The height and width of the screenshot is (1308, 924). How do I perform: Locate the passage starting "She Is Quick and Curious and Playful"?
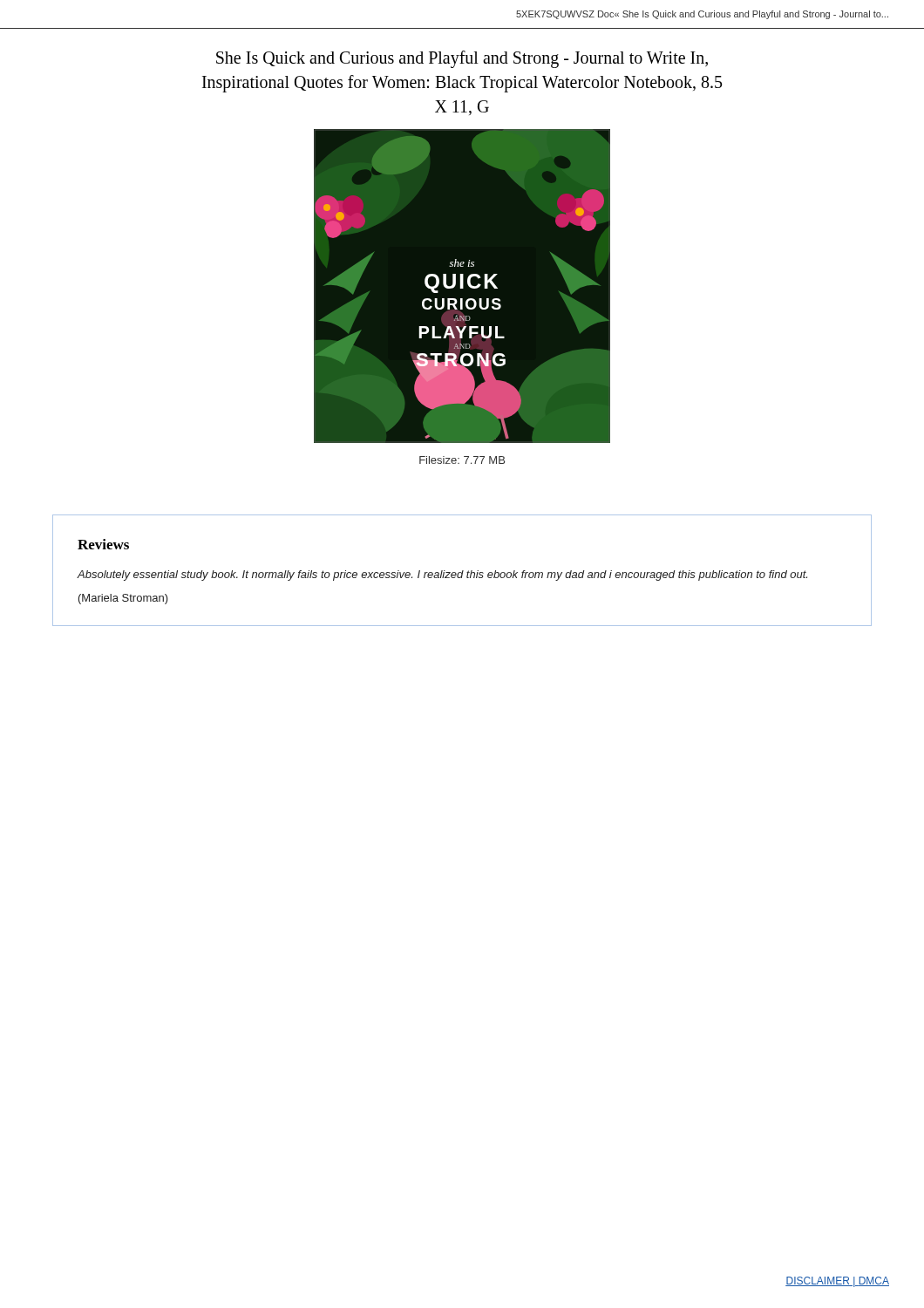point(462,82)
